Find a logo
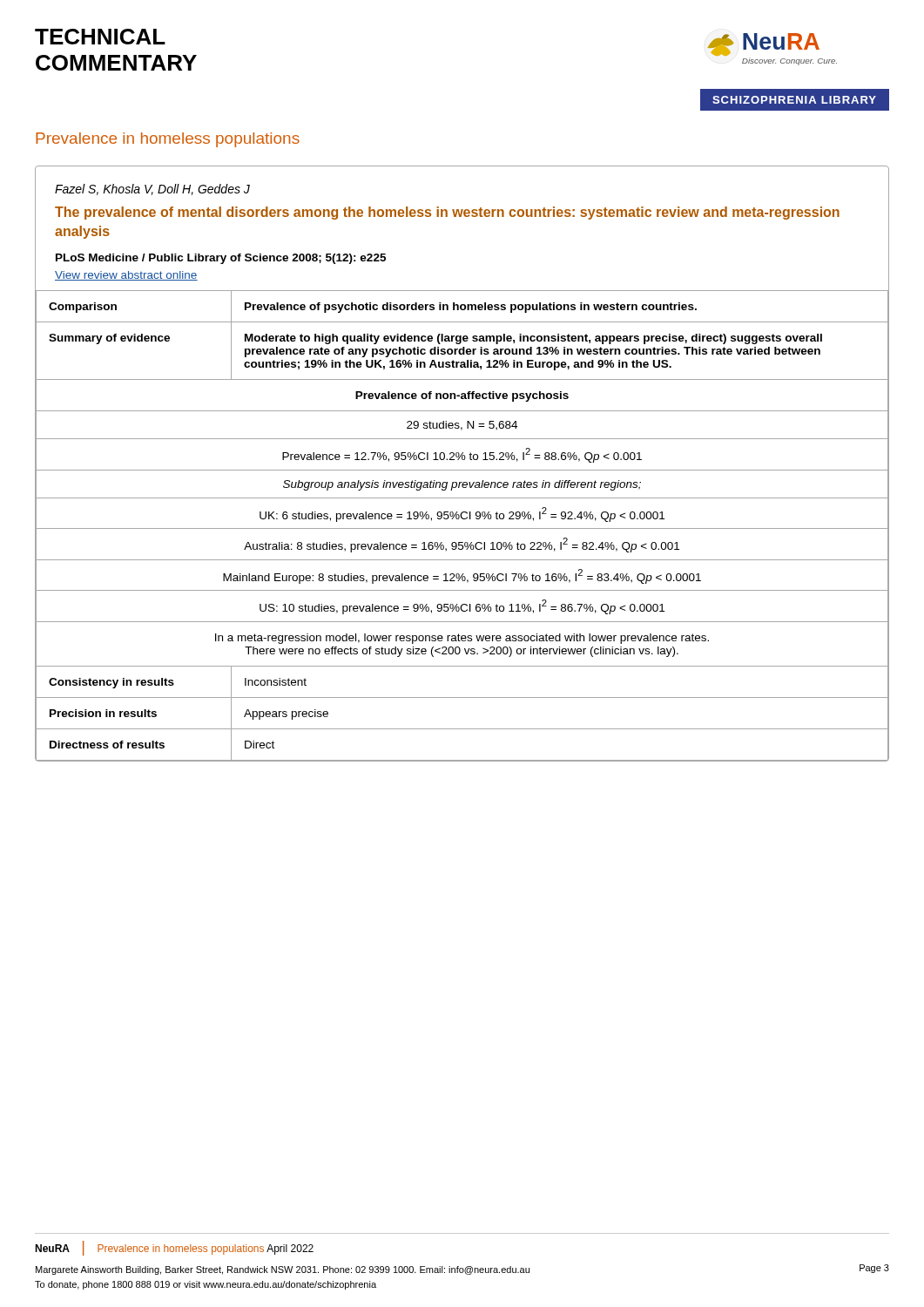 point(793,68)
